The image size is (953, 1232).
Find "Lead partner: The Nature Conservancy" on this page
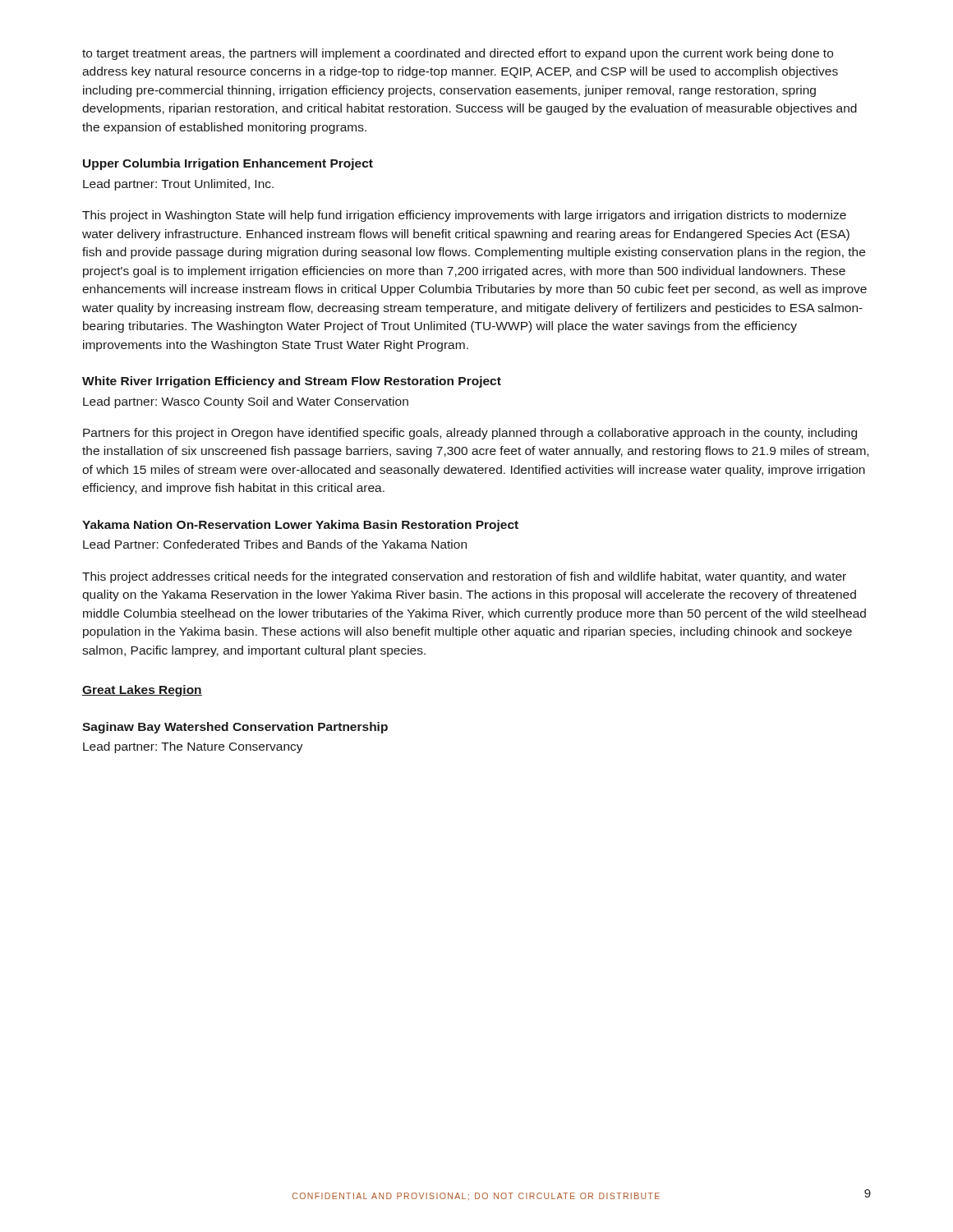tap(192, 746)
